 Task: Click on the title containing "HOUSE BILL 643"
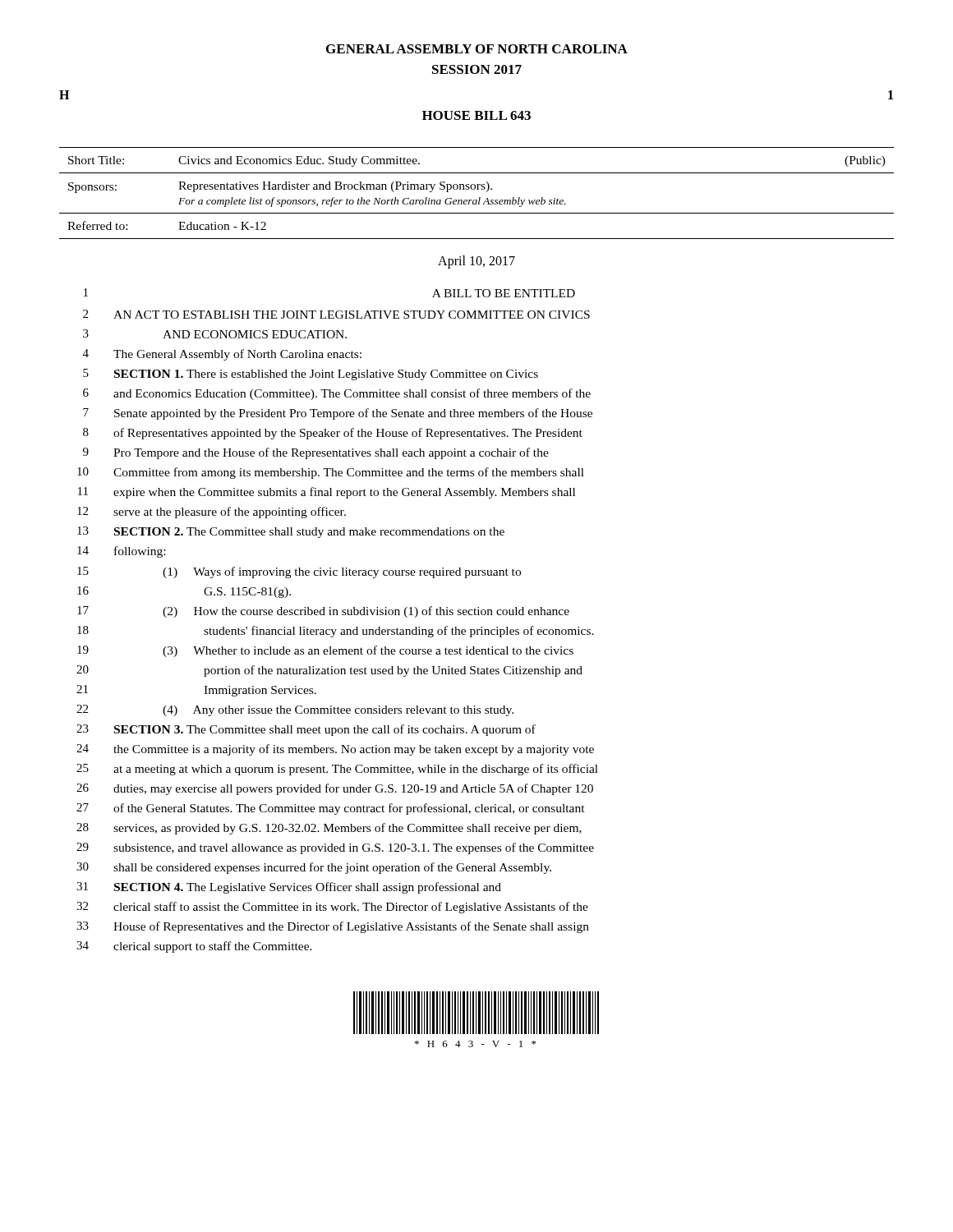[476, 116]
